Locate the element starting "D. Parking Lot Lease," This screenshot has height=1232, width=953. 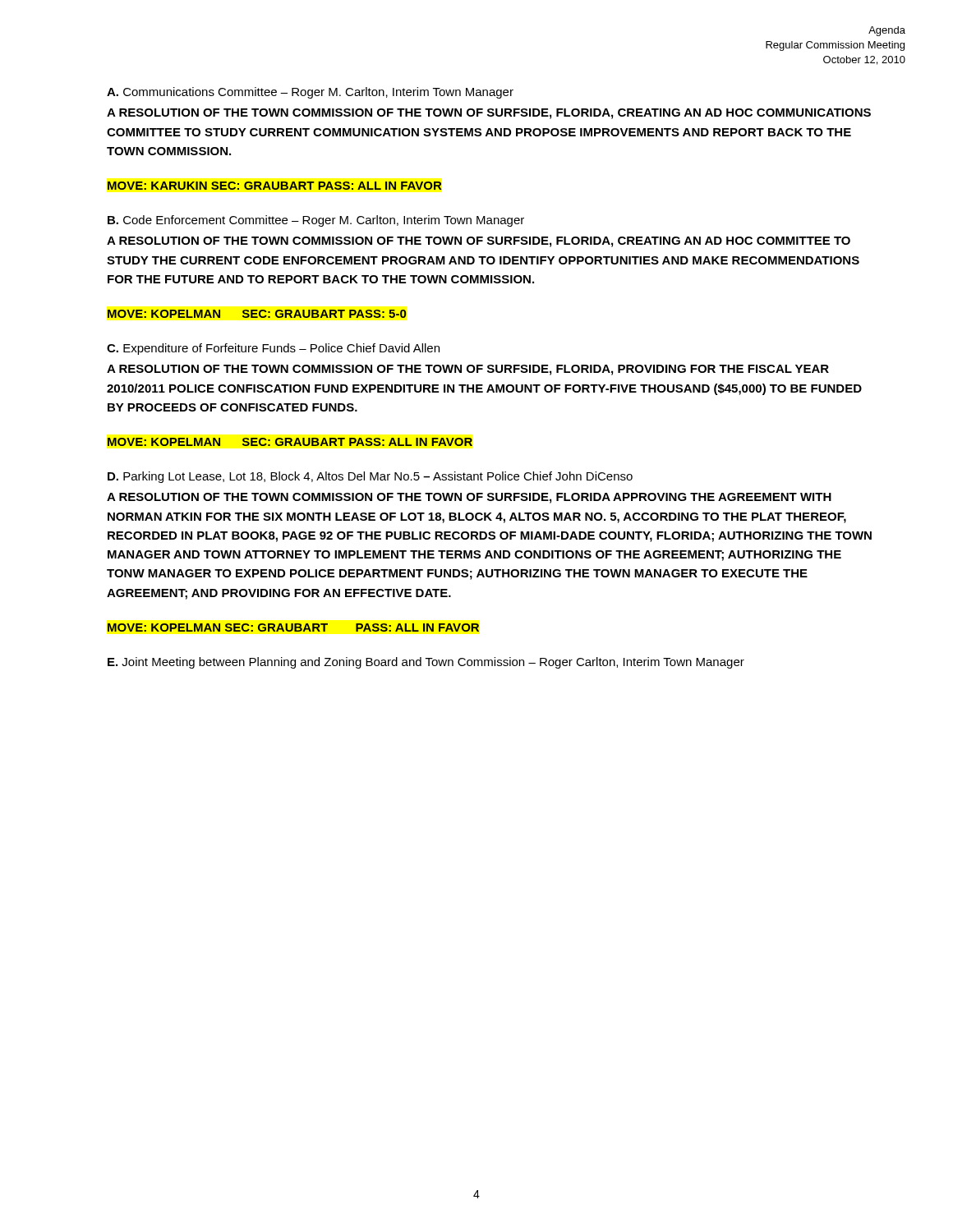point(493,534)
